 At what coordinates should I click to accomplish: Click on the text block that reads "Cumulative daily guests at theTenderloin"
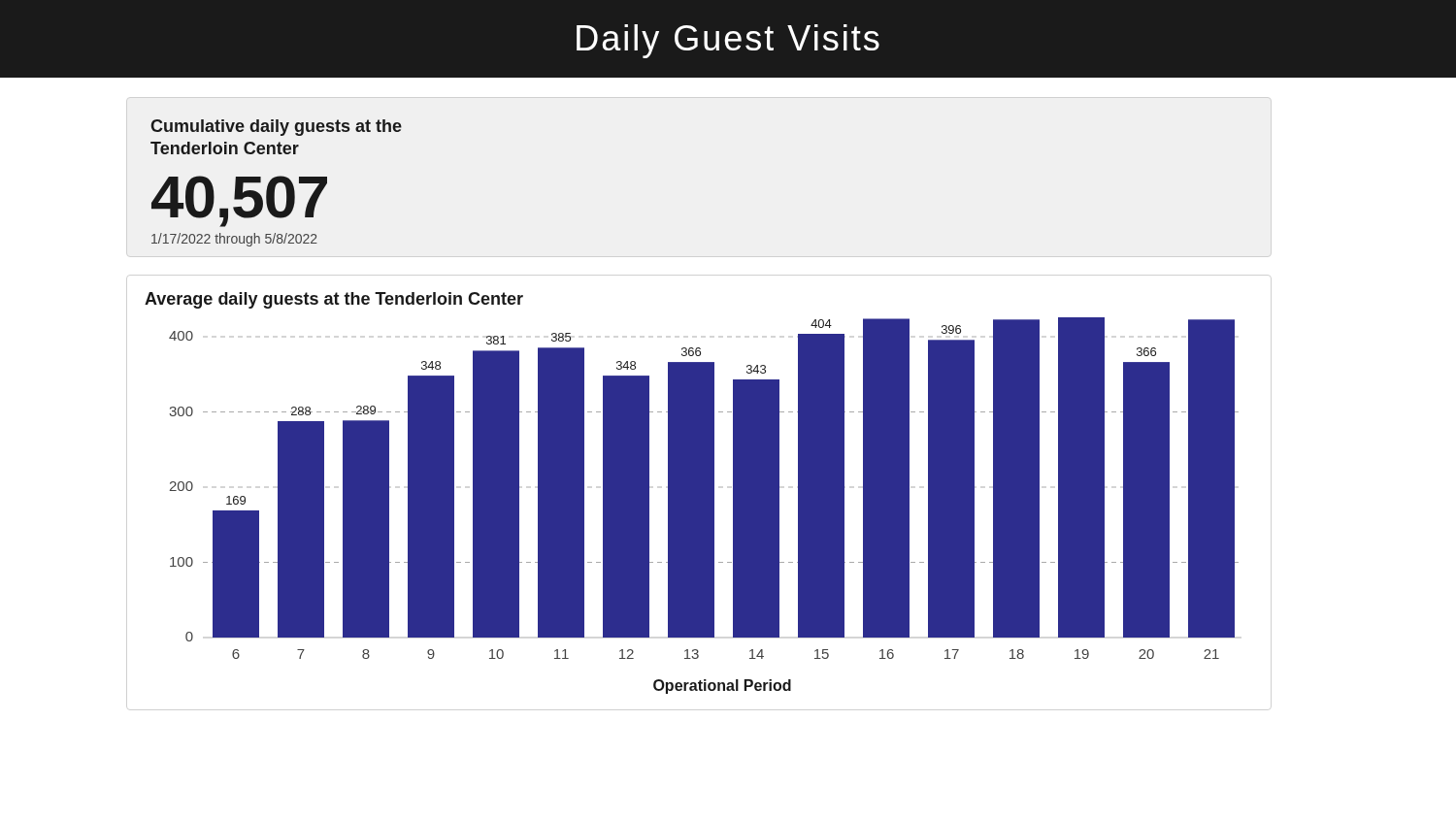tap(276, 138)
